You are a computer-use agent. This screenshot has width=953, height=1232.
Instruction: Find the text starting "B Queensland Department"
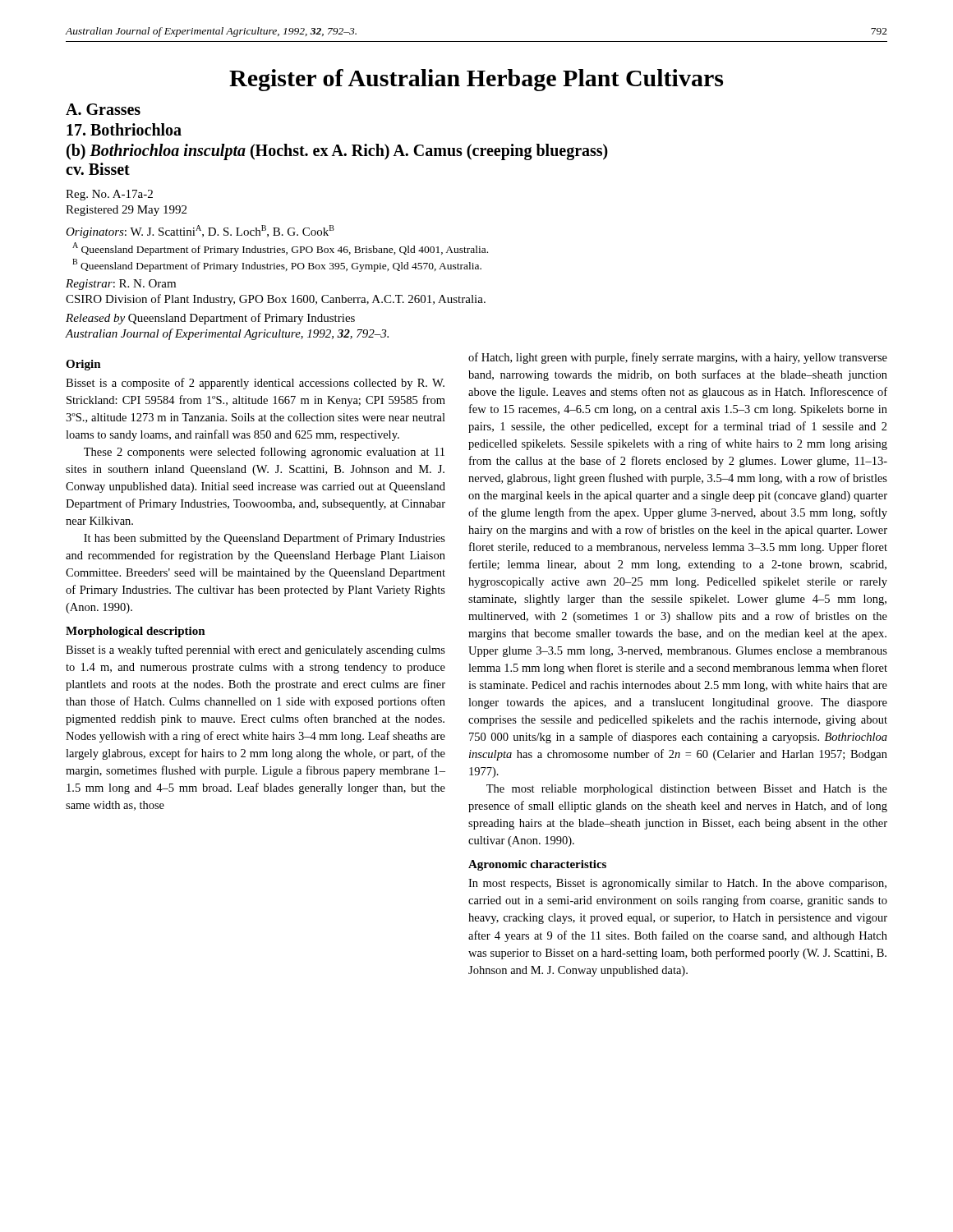click(277, 264)
